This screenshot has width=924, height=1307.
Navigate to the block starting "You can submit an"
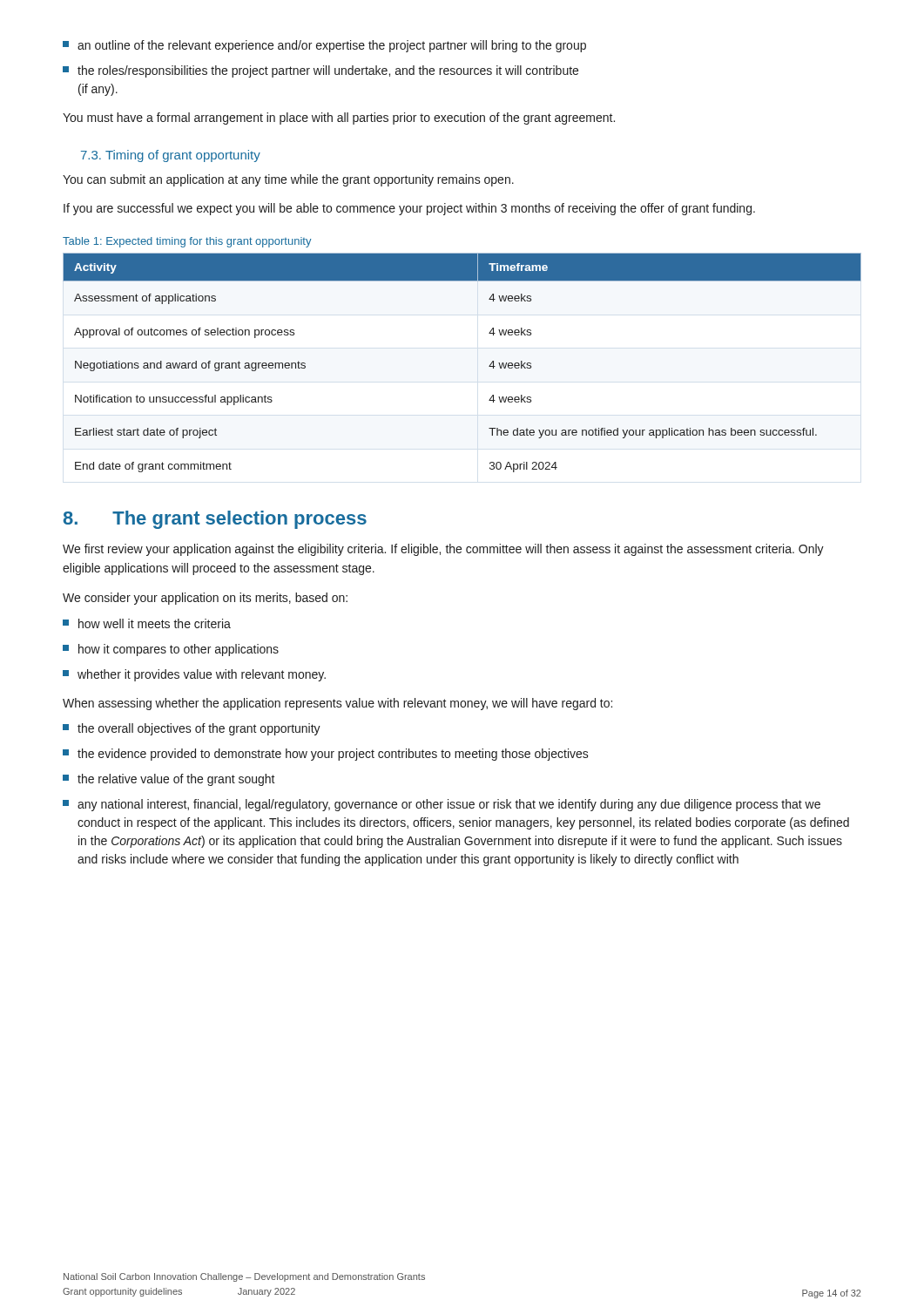(289, 179)
